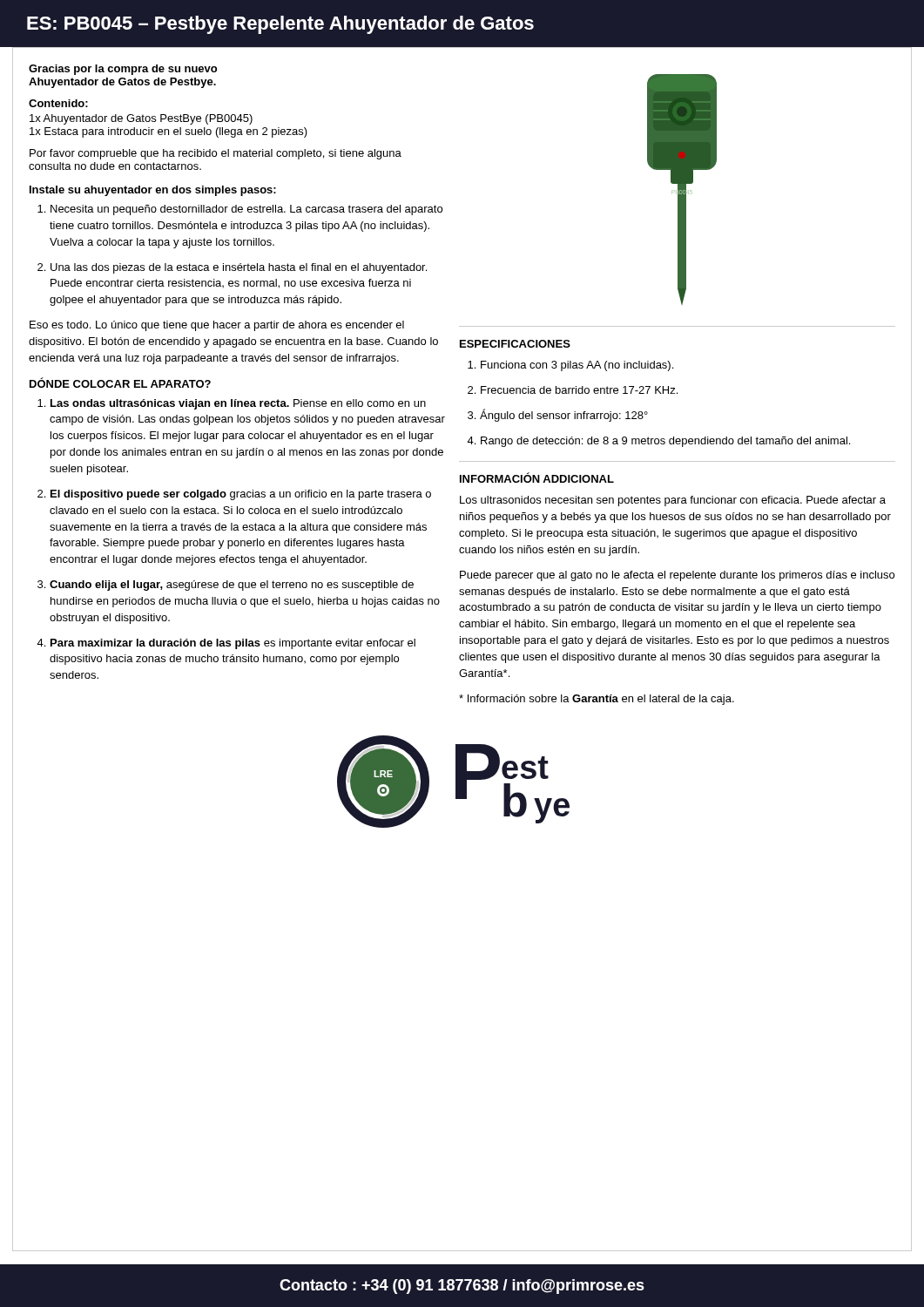Select the text block starting "Las ondas ultrasónicas viajan"
This screenshot has height=1307, width=924.
pyautogui.click(x=247, y=435)
